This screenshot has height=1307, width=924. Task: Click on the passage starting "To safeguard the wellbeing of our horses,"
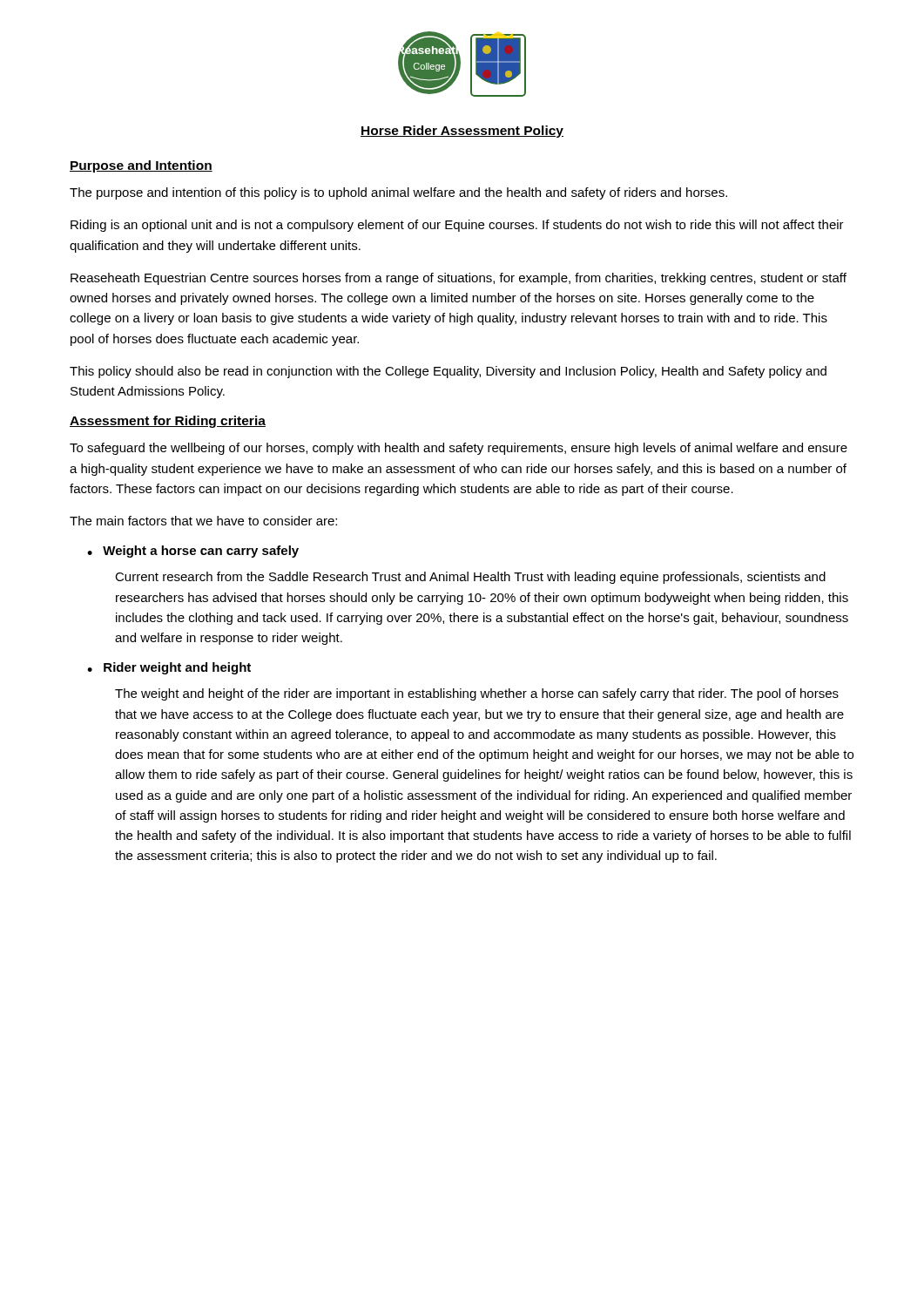(459, 468)
